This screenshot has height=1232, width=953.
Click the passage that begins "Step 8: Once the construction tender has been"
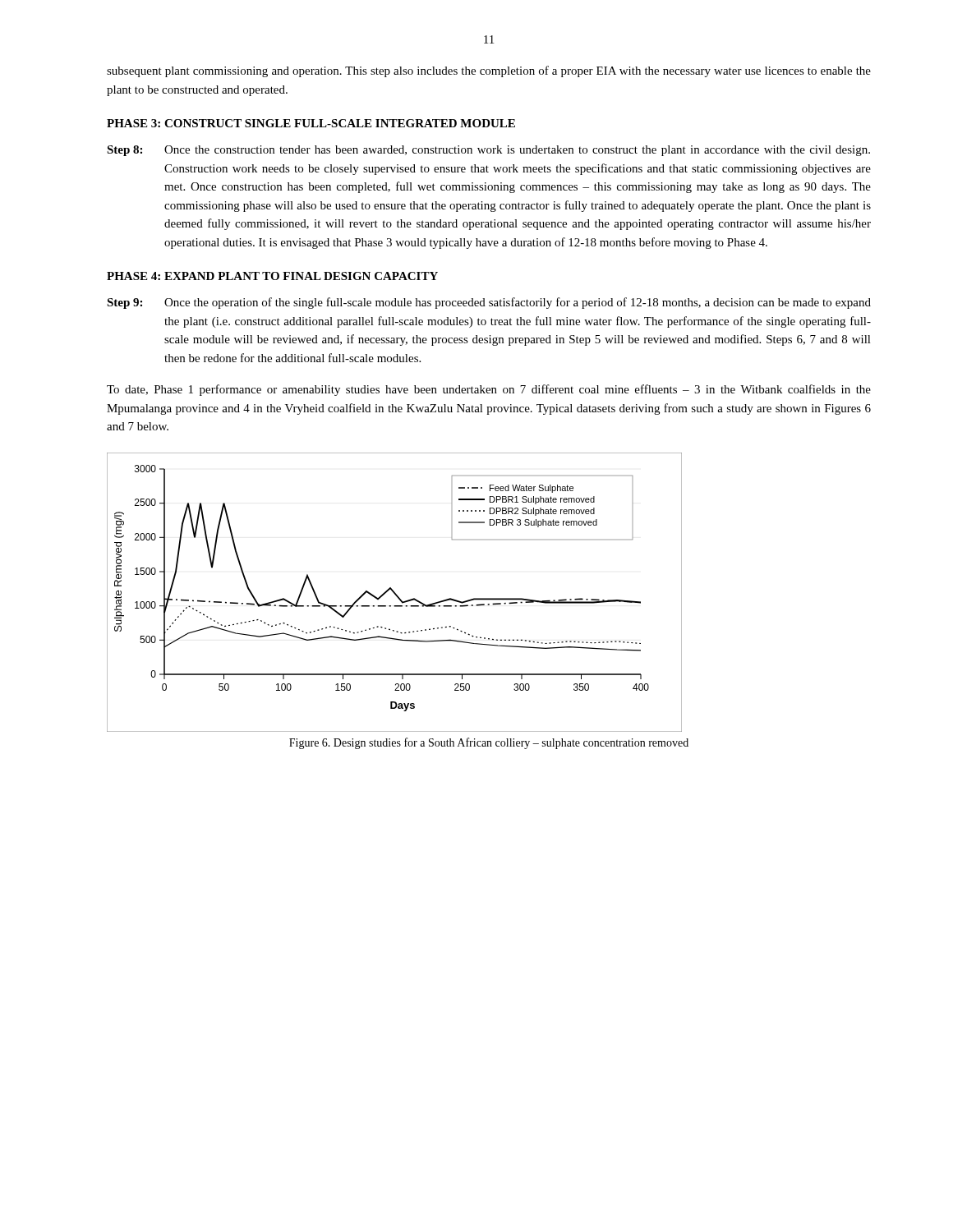coord(489,196)
